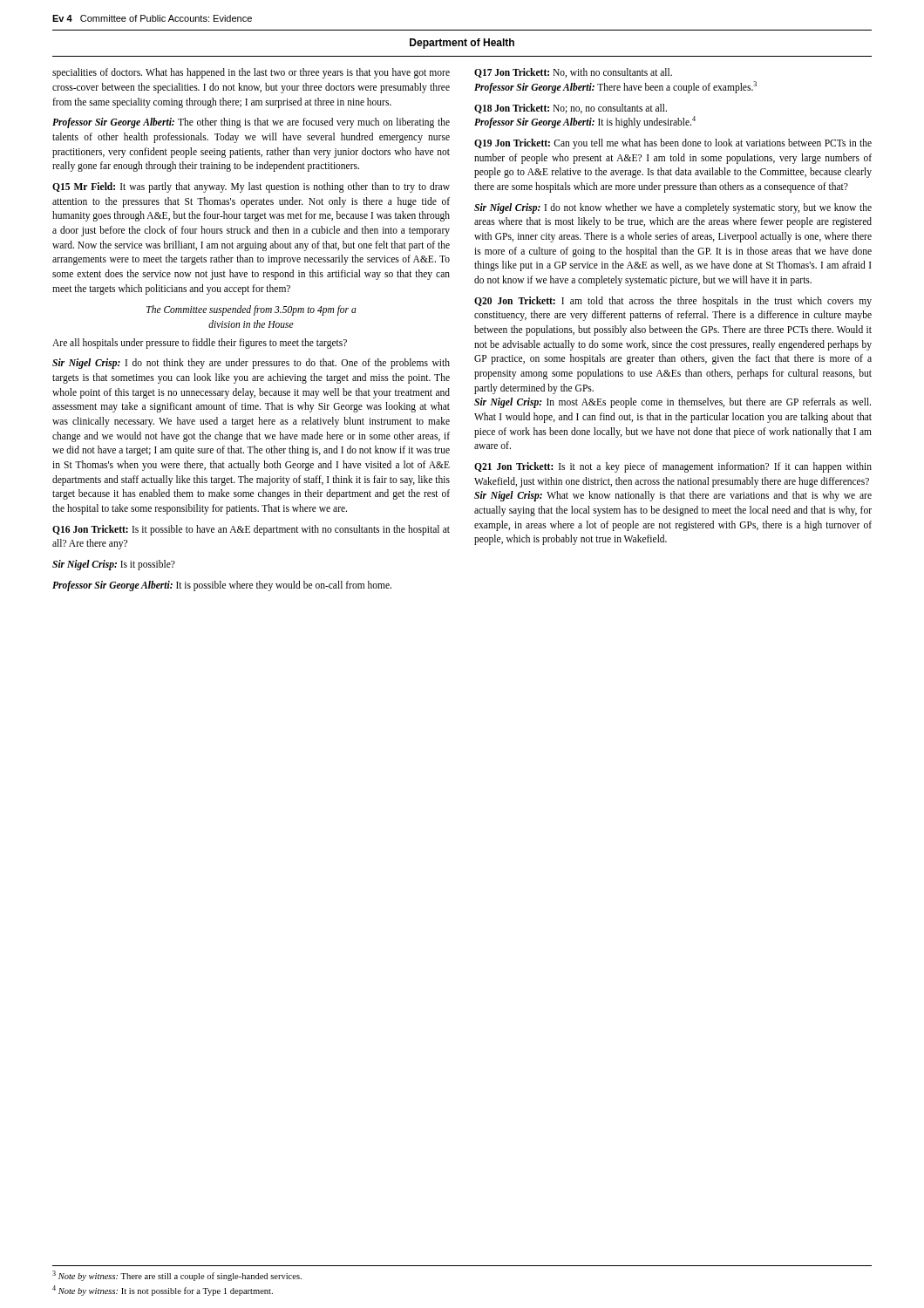Viewport: 924px width, 1308px height.
Task: Select the text block with the text "Q20 Jon Trickett: I"
Action: (x=673, y=374)
